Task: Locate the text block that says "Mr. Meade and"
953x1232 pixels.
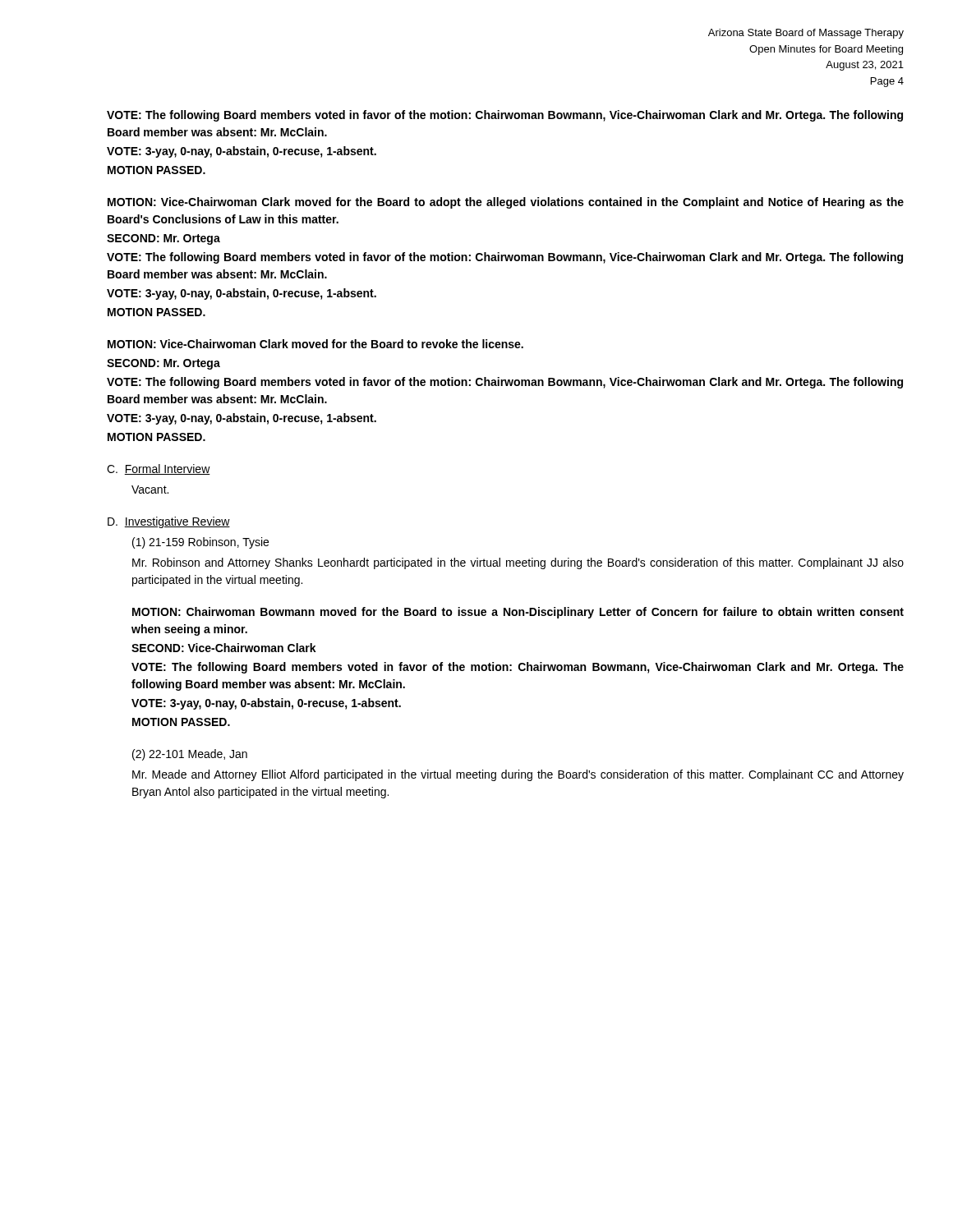Action: click(x=518, y=784)
